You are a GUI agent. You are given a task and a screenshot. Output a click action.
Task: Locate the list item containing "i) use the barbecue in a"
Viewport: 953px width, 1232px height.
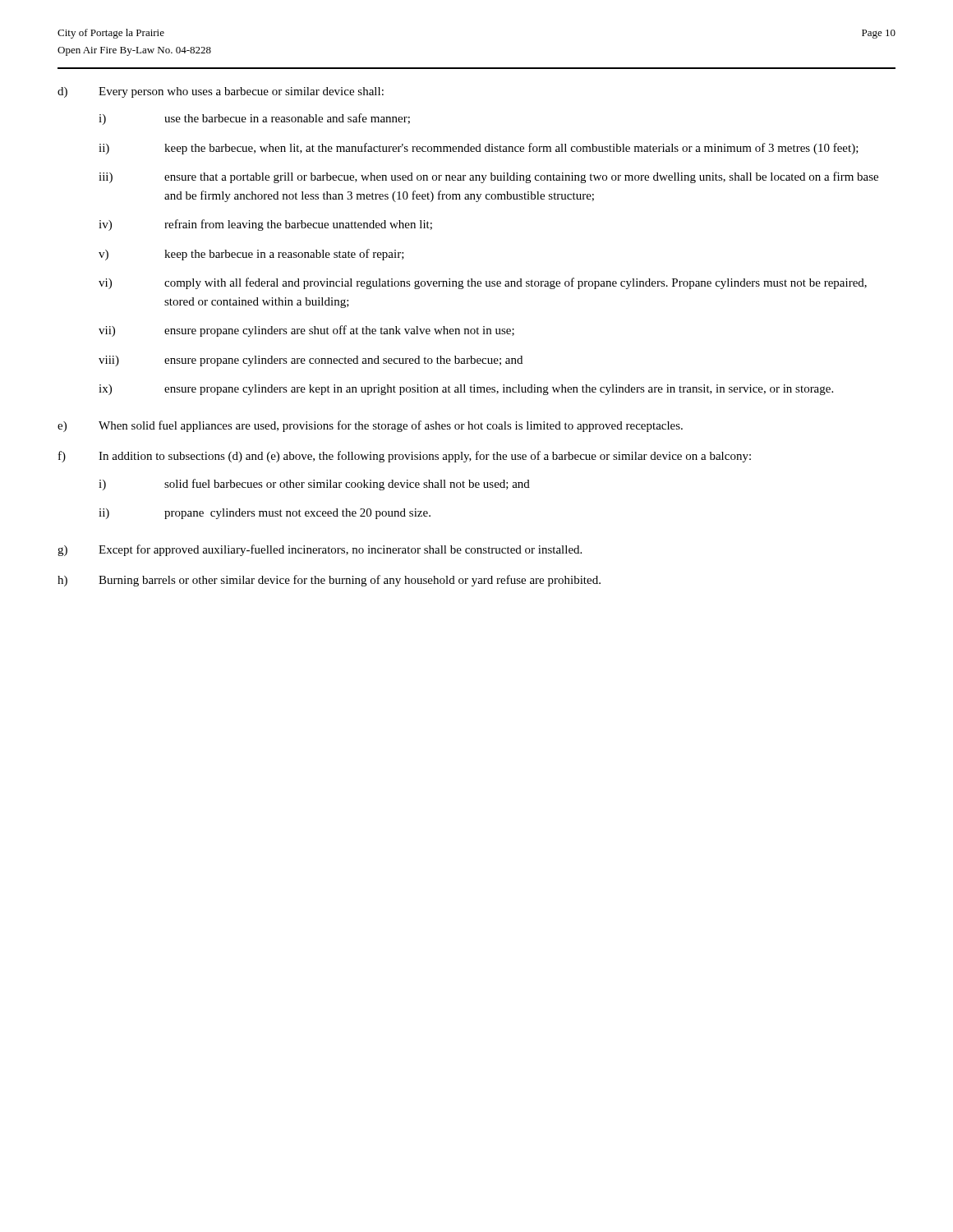coord(254,119)
